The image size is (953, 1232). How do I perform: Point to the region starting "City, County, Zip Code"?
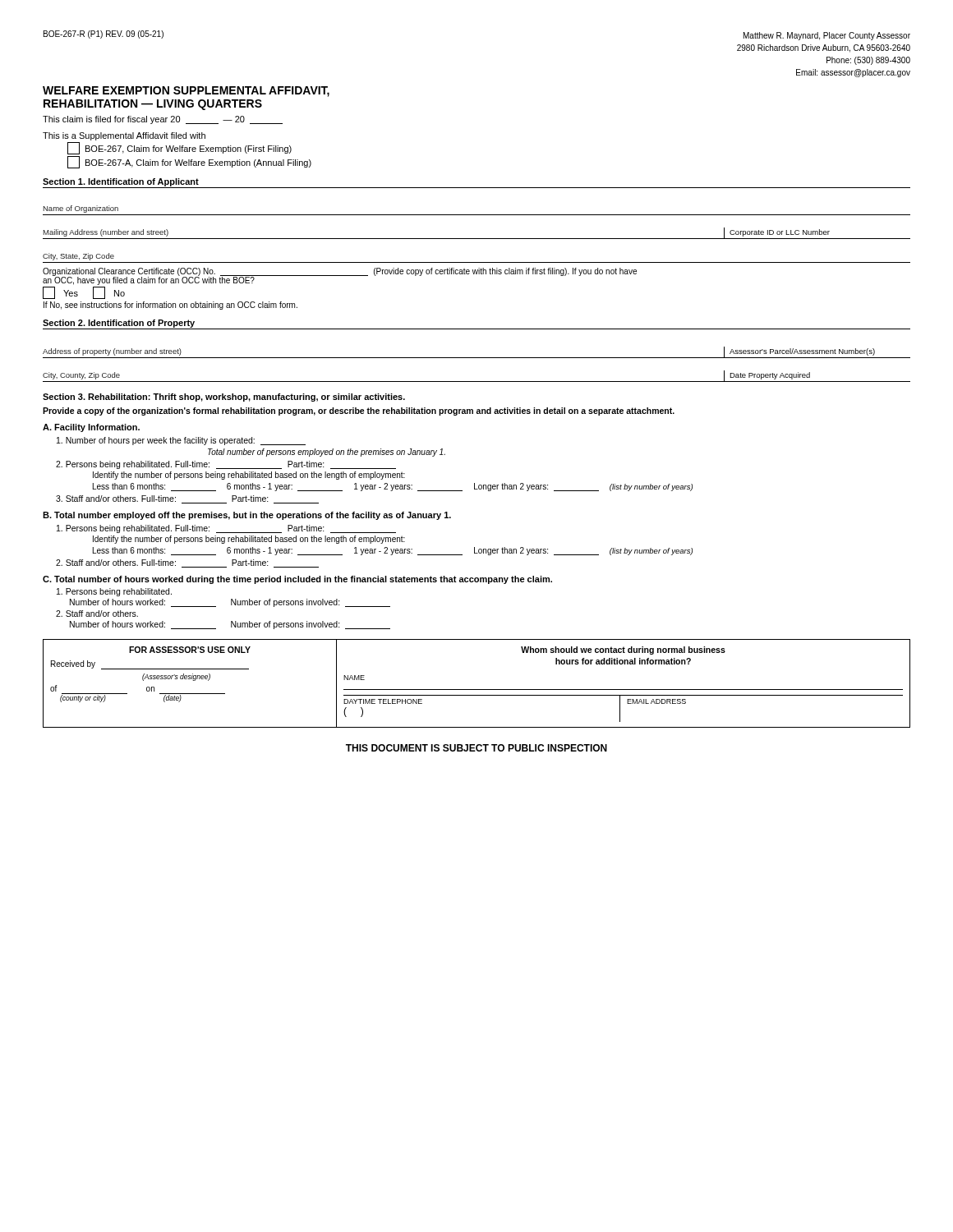476,376
